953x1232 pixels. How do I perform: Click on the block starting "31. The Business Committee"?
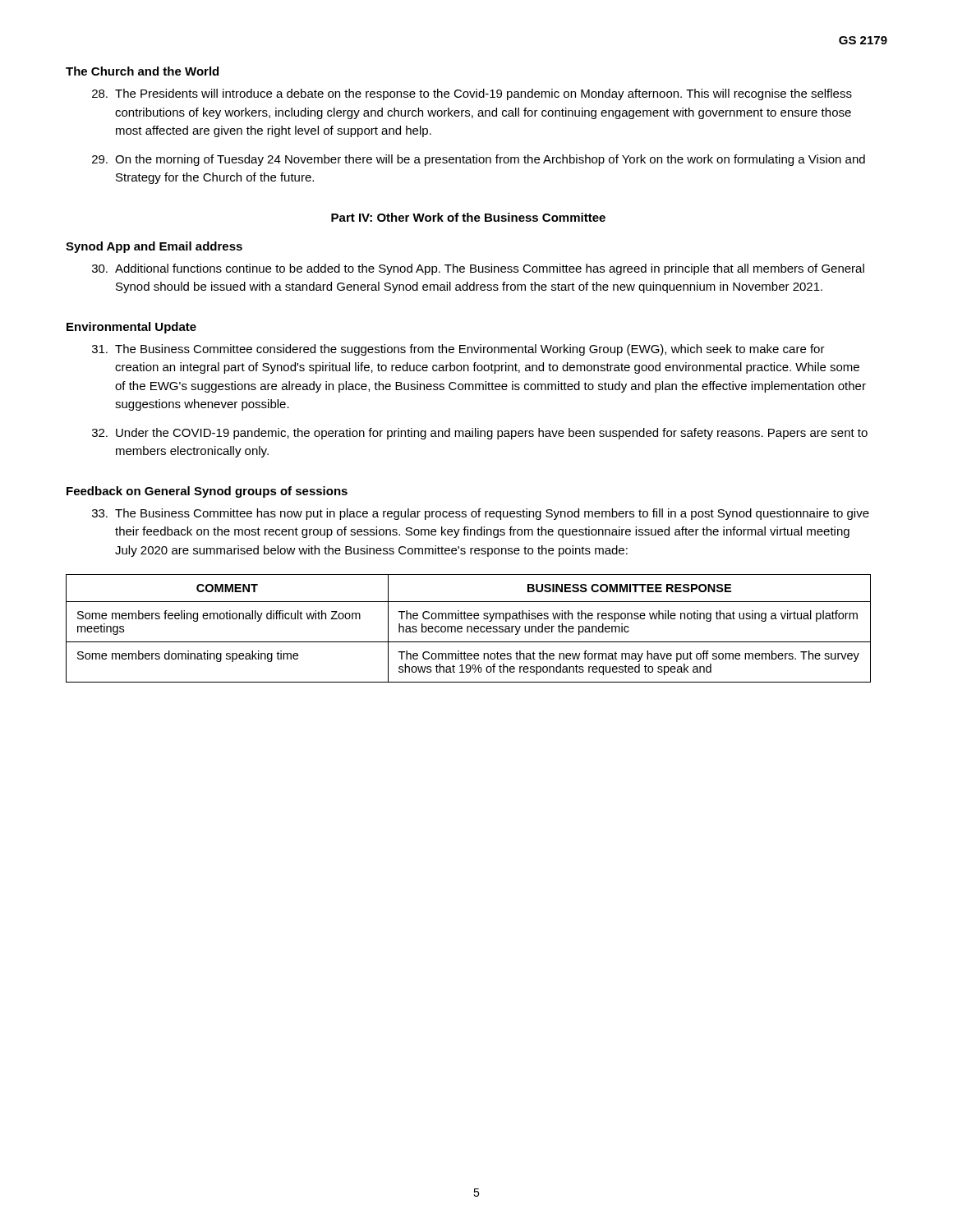[468, 377]
